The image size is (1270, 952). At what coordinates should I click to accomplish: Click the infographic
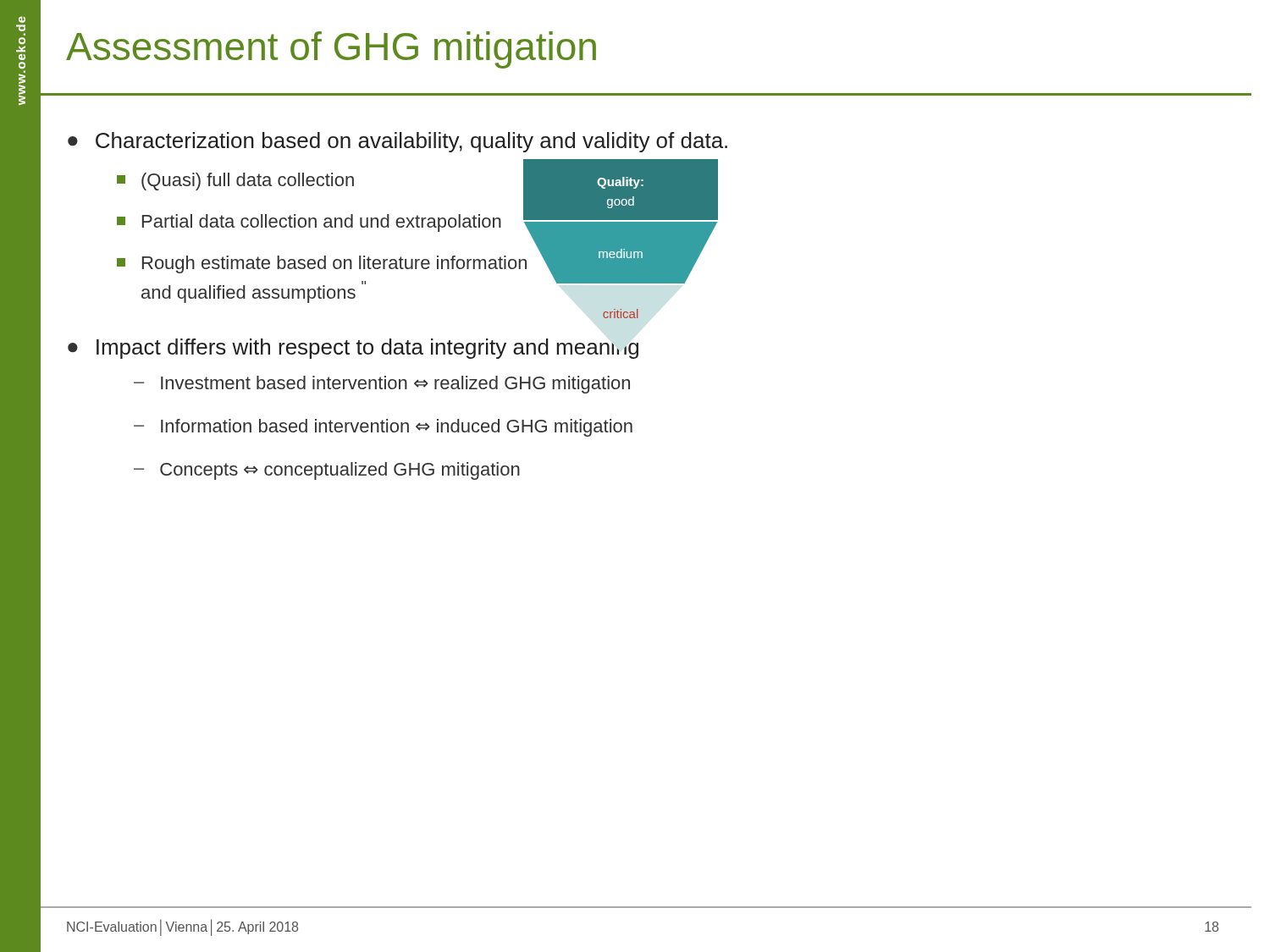point(621,257)
